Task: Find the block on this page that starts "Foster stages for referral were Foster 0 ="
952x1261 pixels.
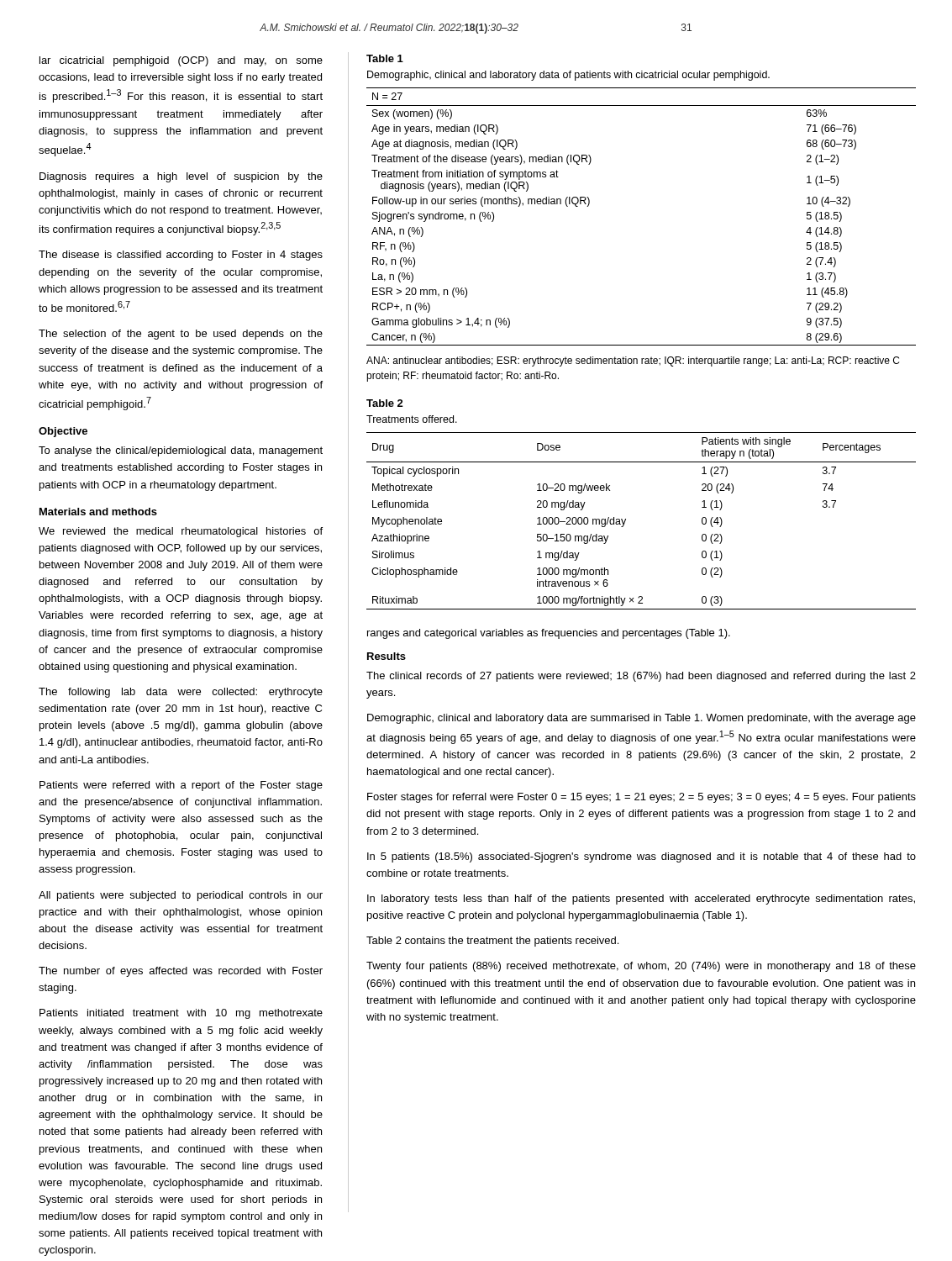Action: pyautogui.click(x=641, y=814)
